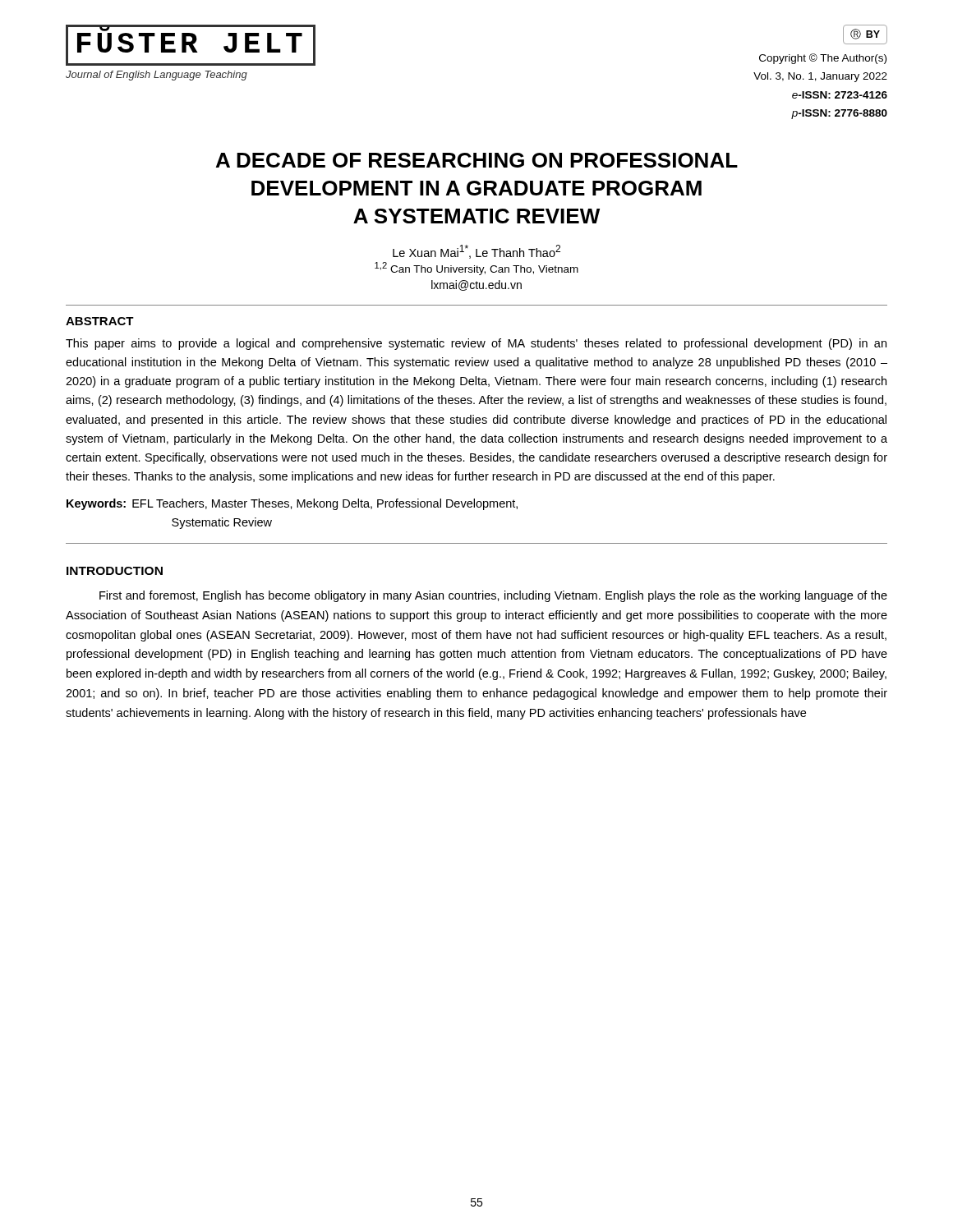Find the block on this page that starts "Le Xuan Mai1*, Le Thanh Thao2 1,2 Can"
Image resolution: width=953 pixels, height=1232 pixels.
tap(476, 259)
